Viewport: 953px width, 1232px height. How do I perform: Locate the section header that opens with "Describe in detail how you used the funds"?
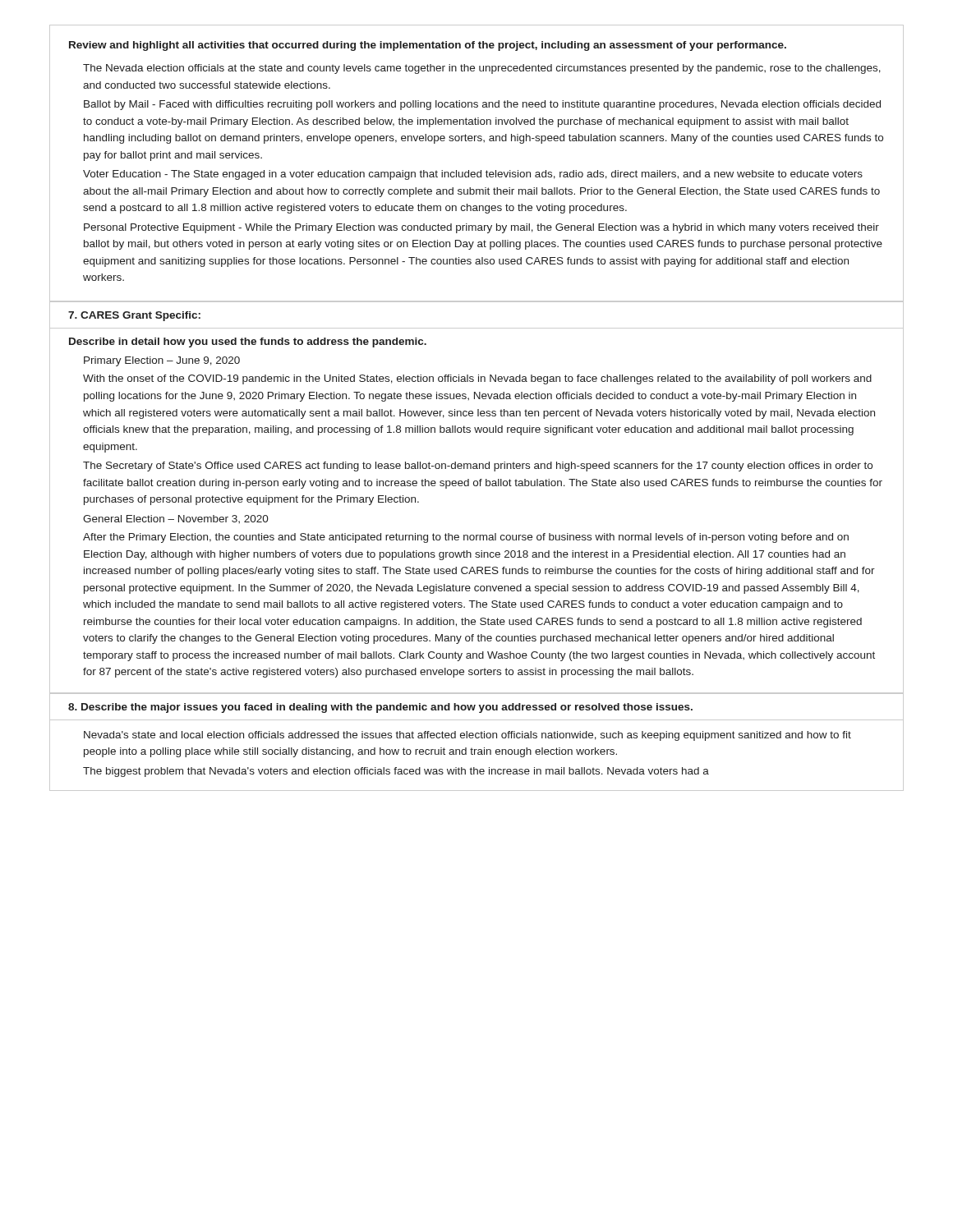point(248,341)
